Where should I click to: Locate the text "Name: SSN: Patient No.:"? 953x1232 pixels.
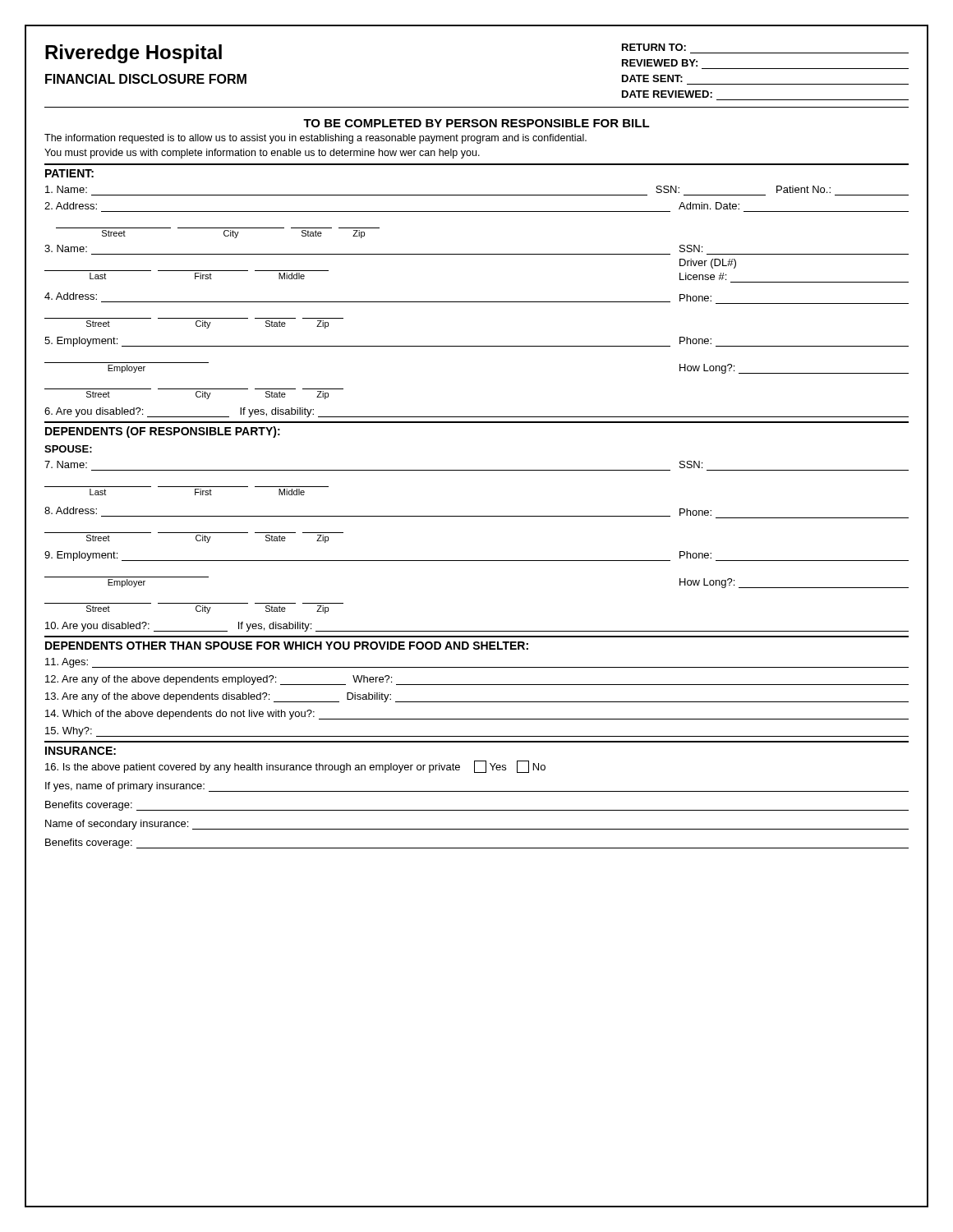click(x=476, y=191)
